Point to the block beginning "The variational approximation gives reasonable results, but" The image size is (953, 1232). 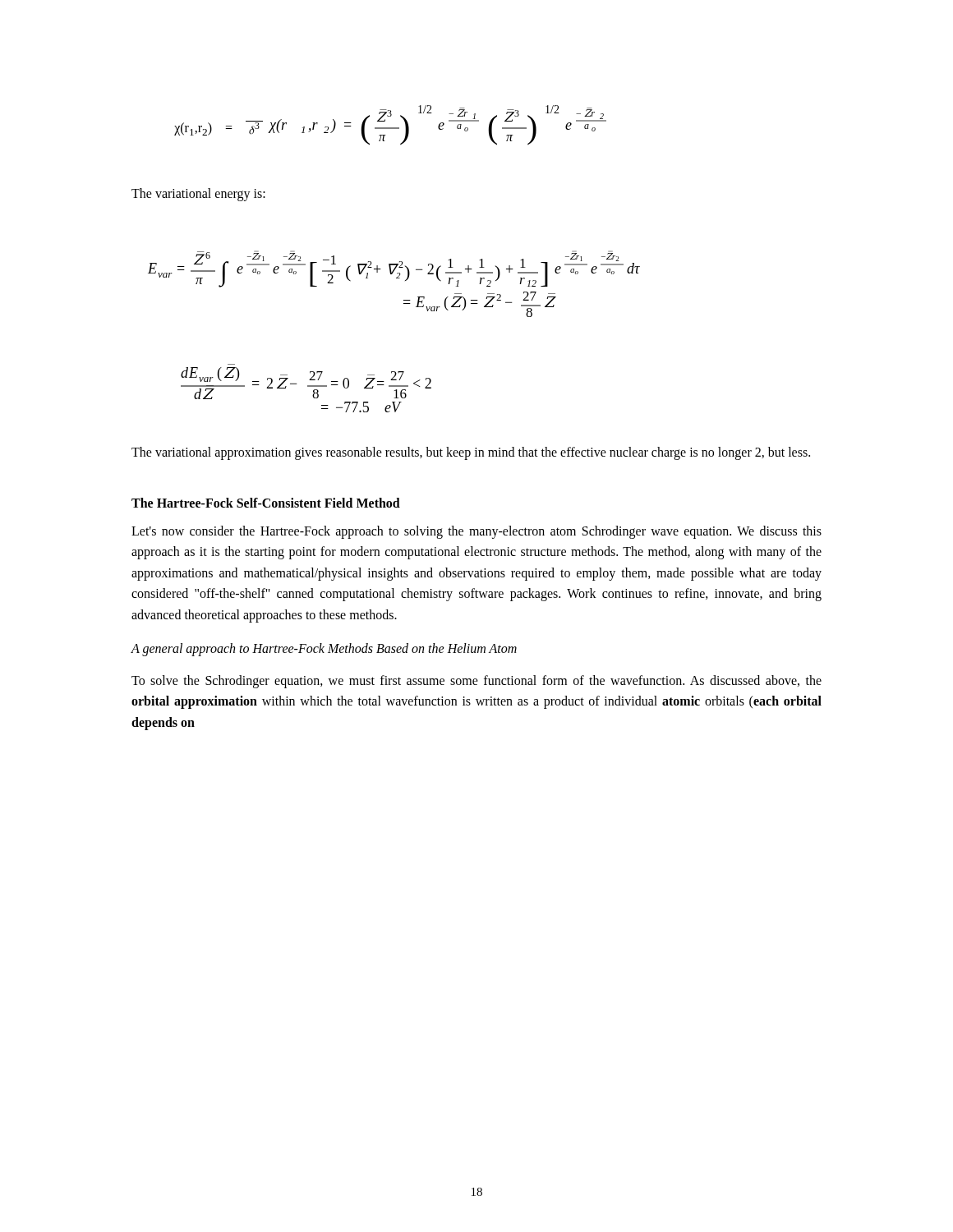coord(471,452)
